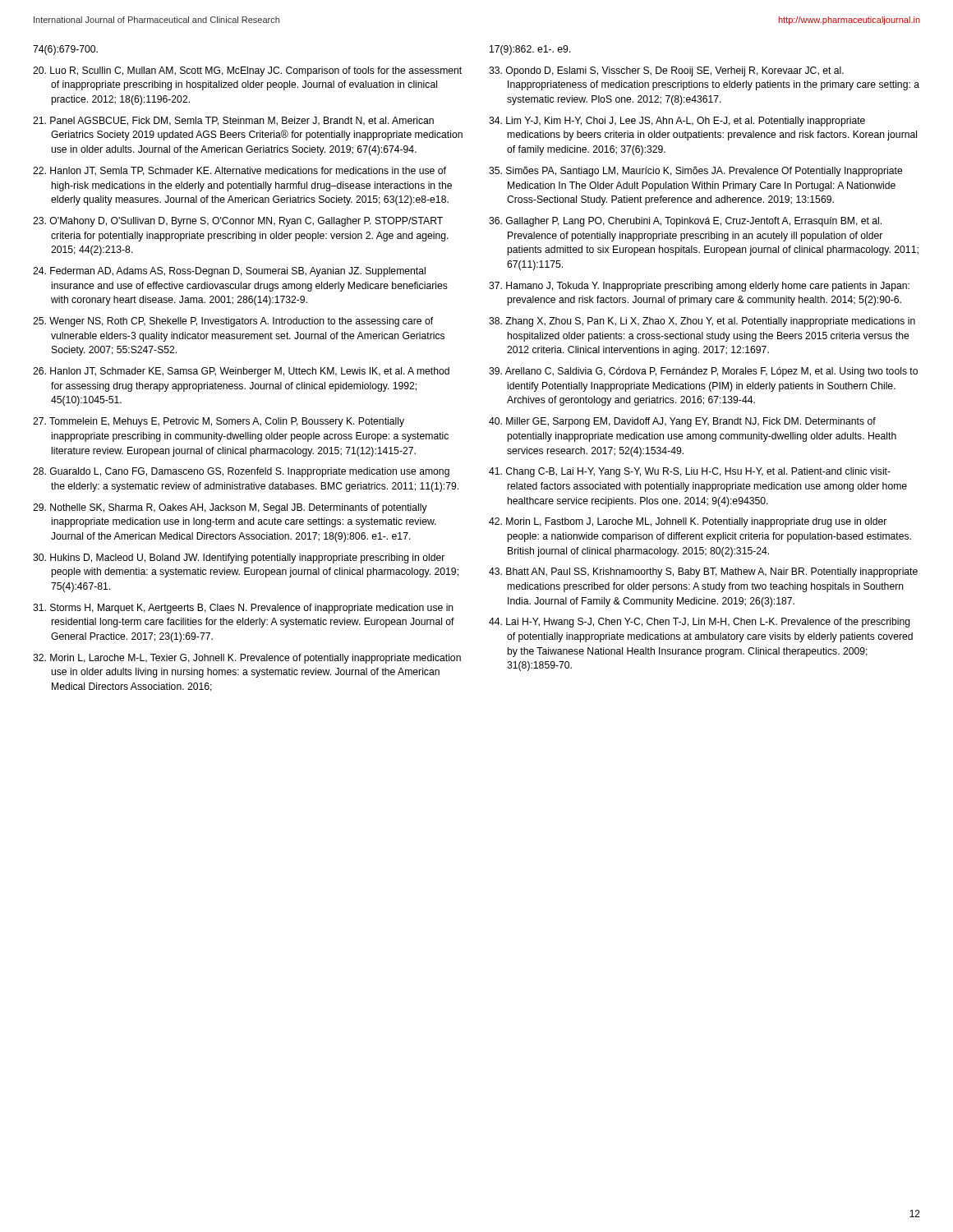Screen dimensions: 1232x953
Task: Locate the list item with the text "21. Panel AGSBCUE, Fick DM,"
Action: point(248,135)
